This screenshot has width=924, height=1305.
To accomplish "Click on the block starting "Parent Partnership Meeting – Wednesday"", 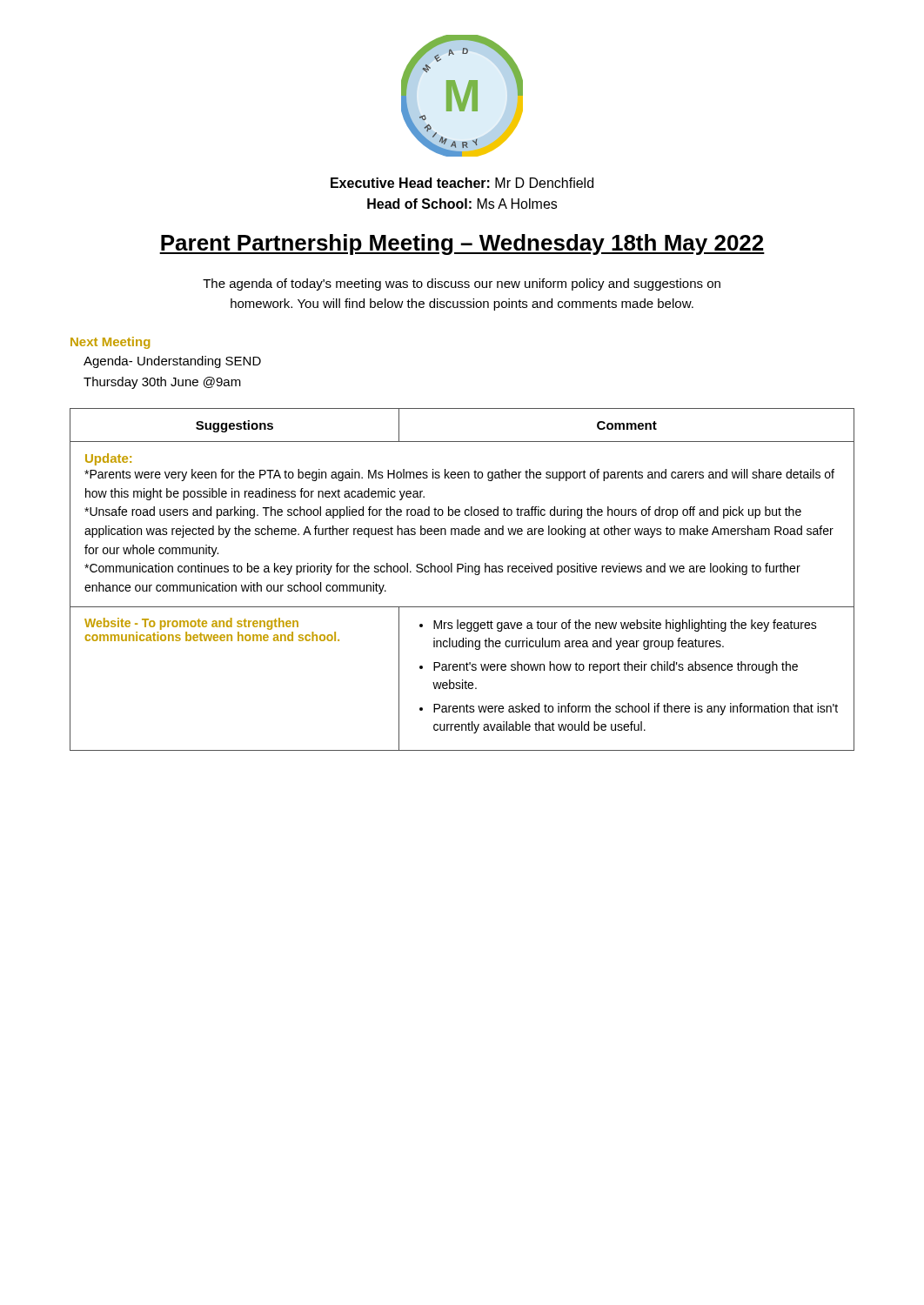I will coord(462,243).
